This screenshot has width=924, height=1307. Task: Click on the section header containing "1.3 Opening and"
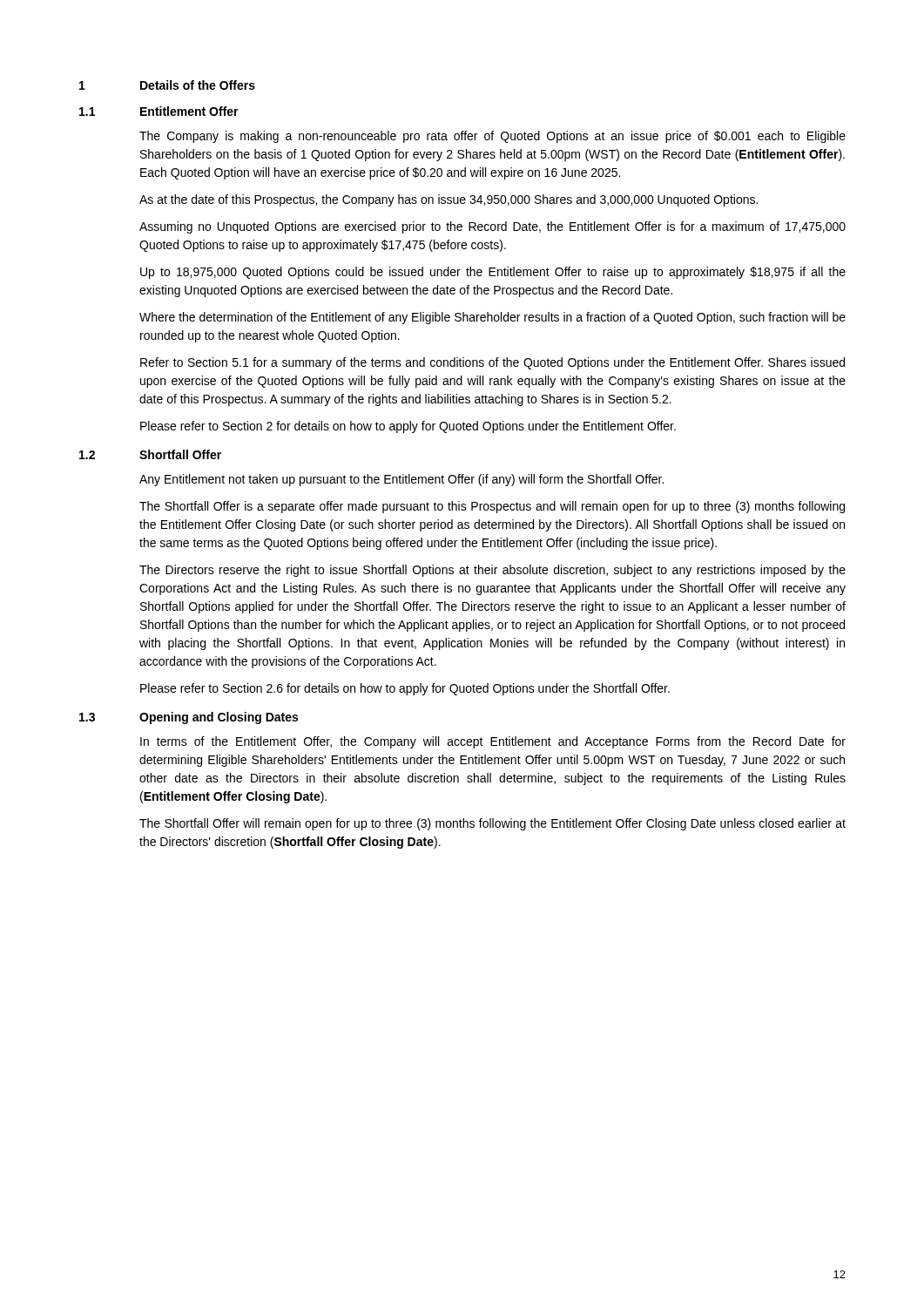click(188, 717)
